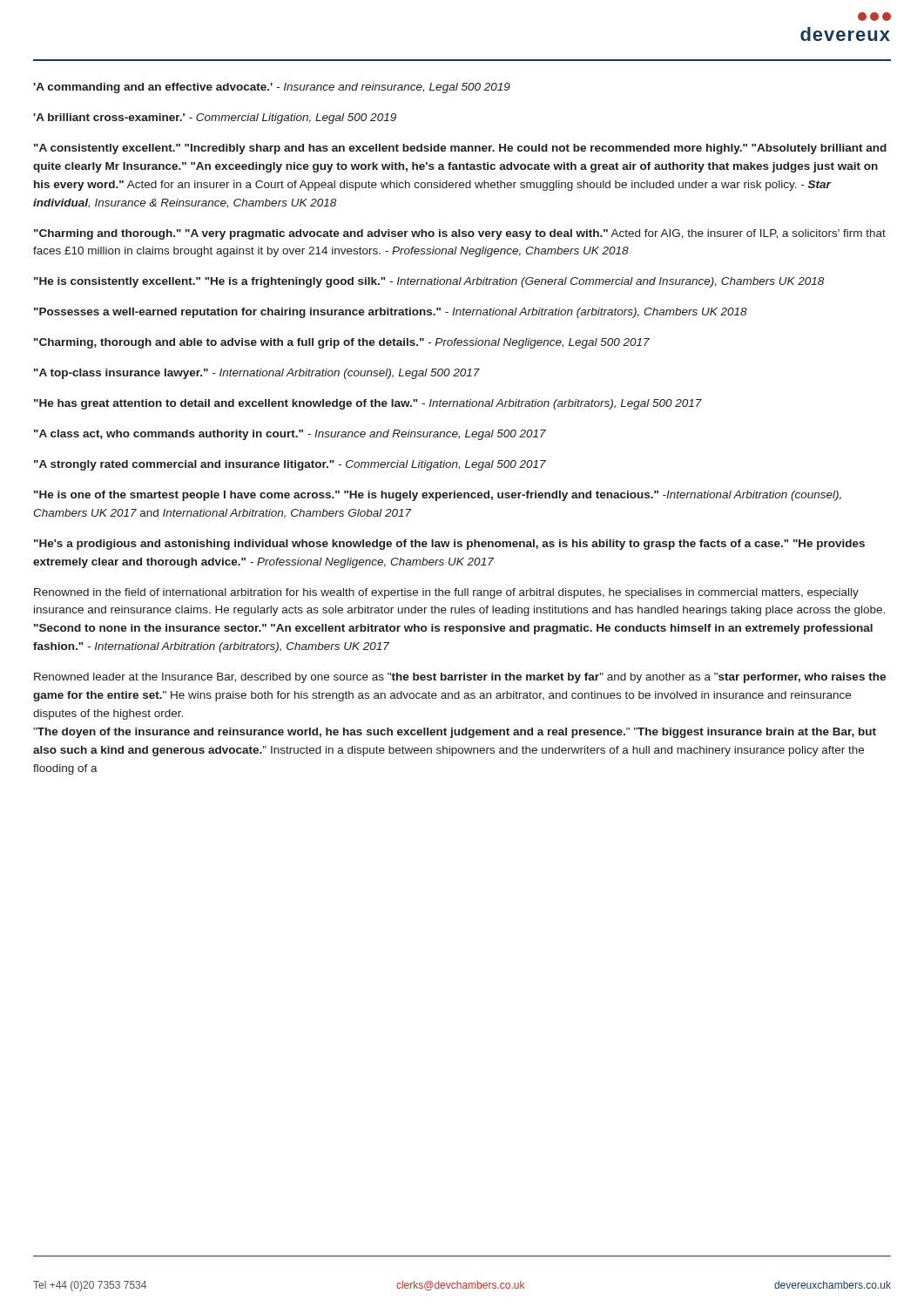Navigate to the element starting ""He's a prodigious and astonishing"
924x1307 pixels.
pos(462,553)
